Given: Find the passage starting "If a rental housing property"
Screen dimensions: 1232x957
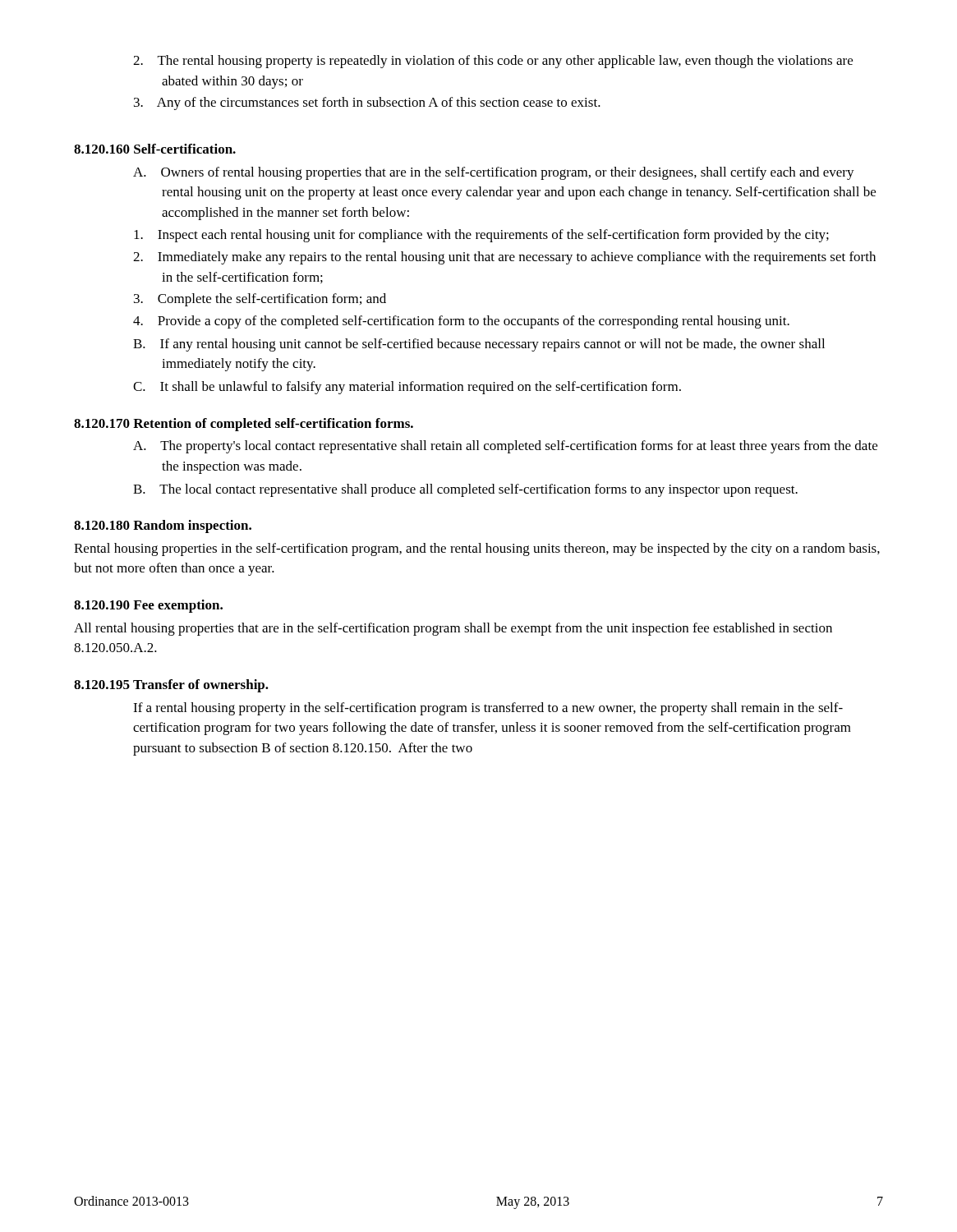Looking at the screenshot, I should 508,728.
